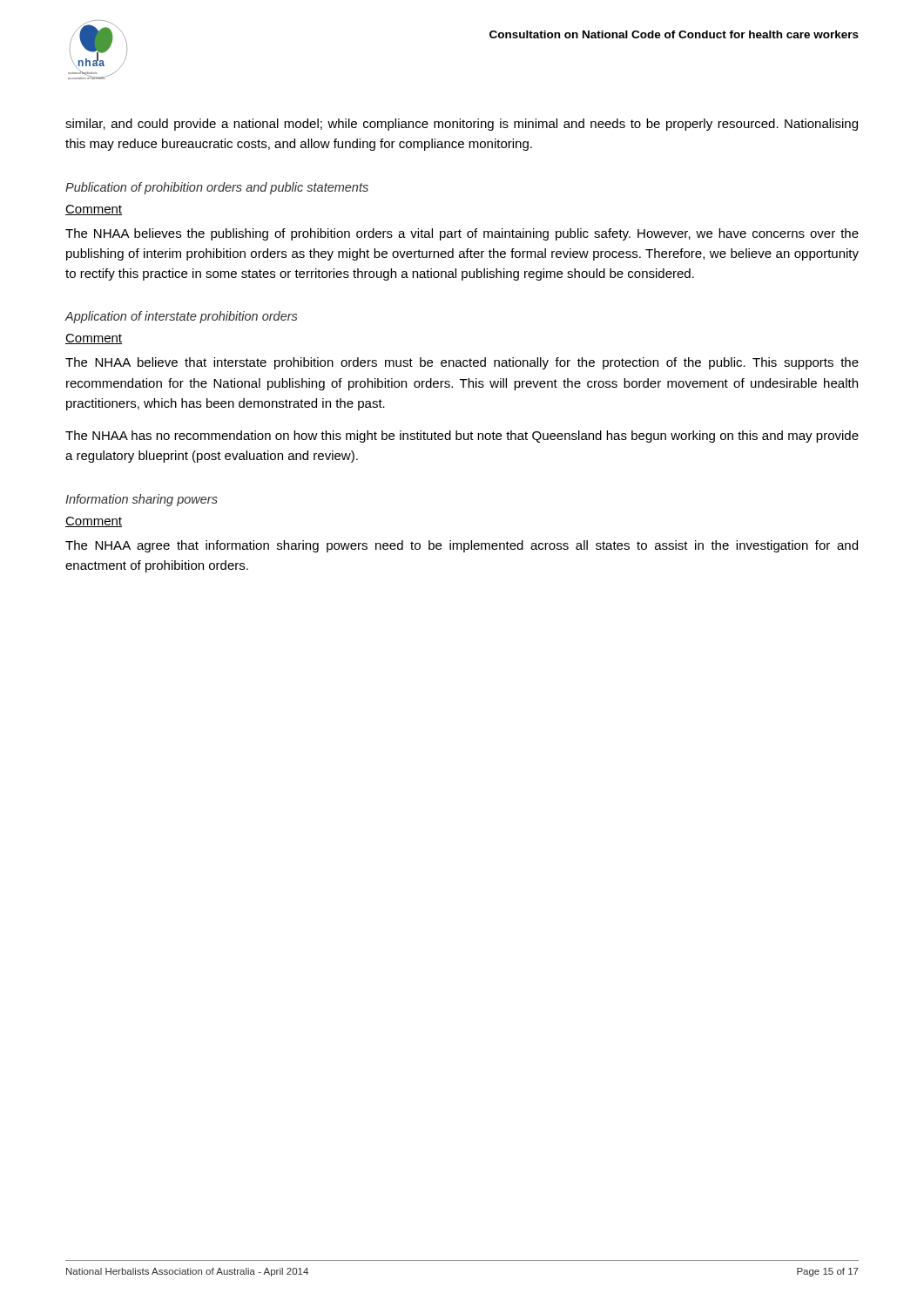Point to the block beginning "The NHAA believes the publishing of"
Image resolution: width=924 pixels, height=1307 pixels.
coord(462,253)
